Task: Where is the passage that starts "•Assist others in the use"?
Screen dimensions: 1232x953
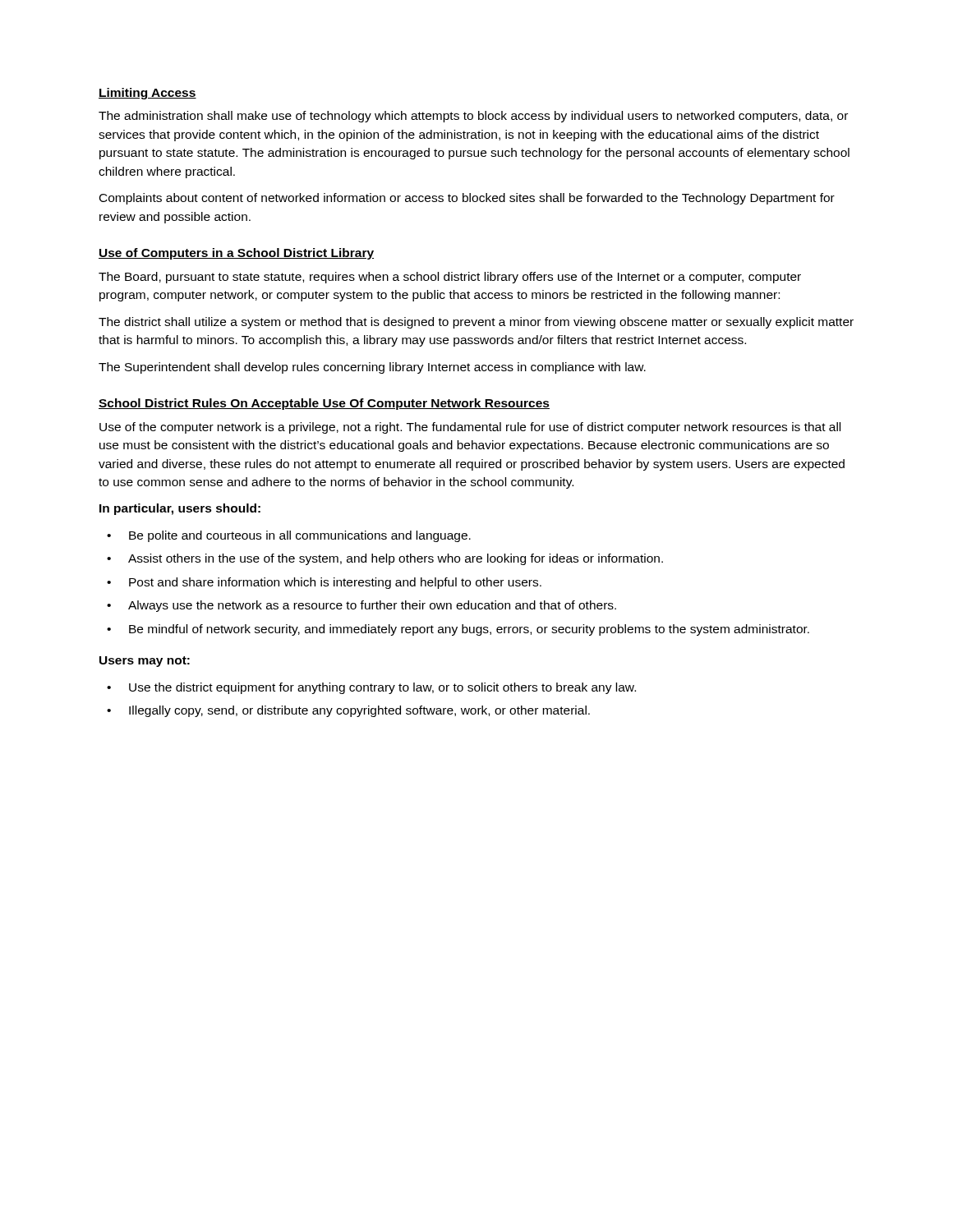Action: pos(481,559)
